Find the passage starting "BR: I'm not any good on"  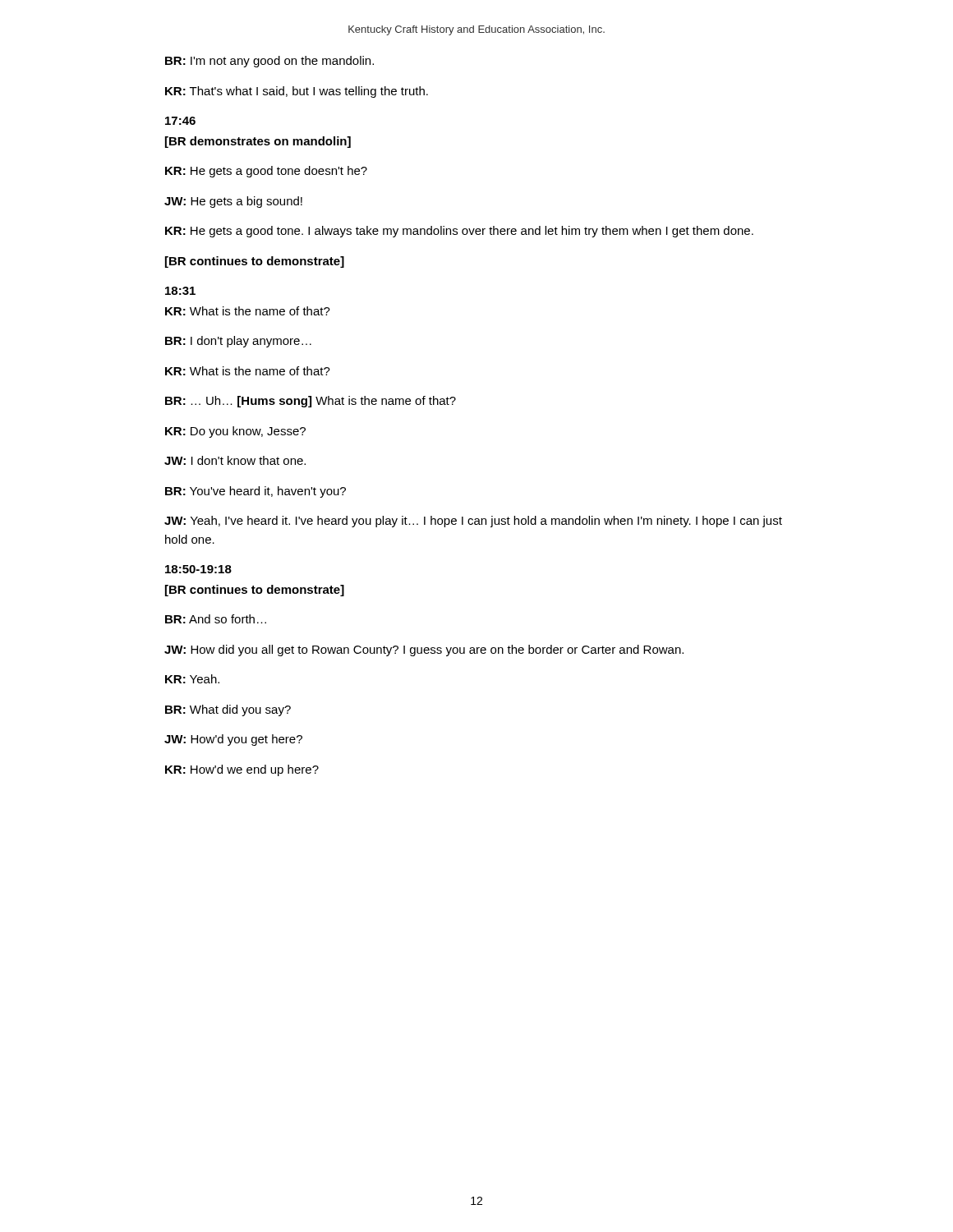click(270, 60)
